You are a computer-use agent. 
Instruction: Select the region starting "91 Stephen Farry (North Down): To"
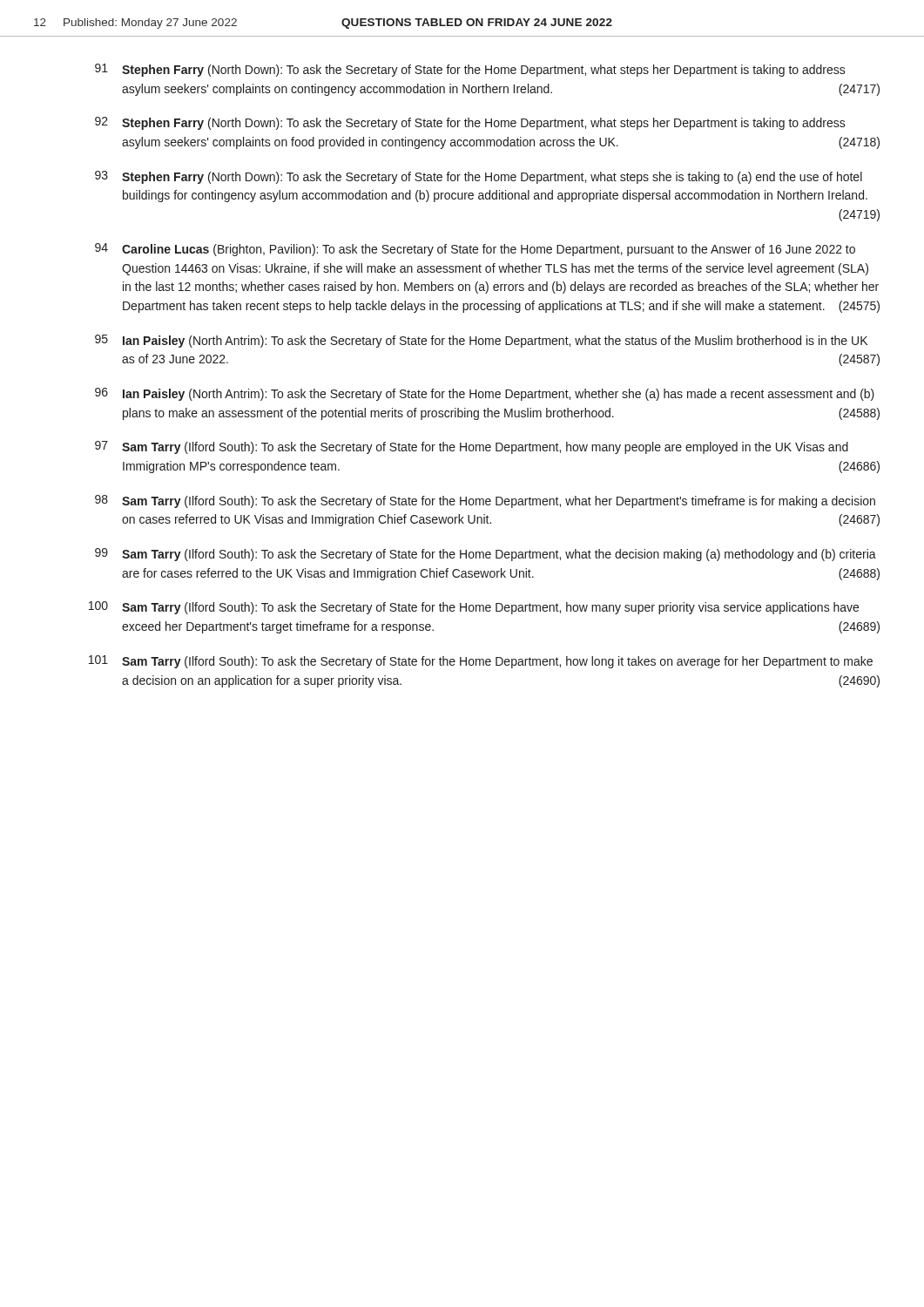475,80
